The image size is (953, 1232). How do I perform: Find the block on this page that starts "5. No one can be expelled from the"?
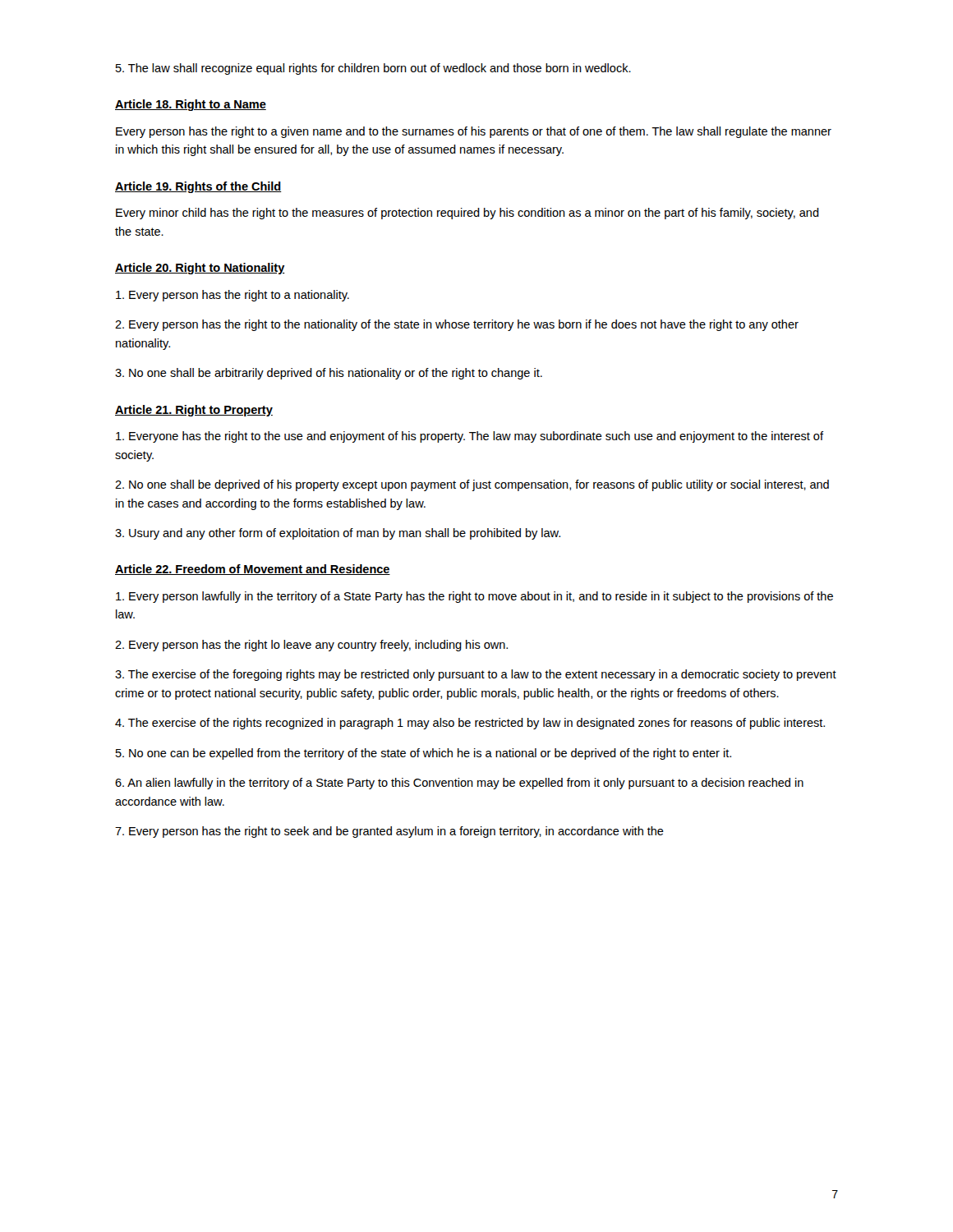(424, 753)
